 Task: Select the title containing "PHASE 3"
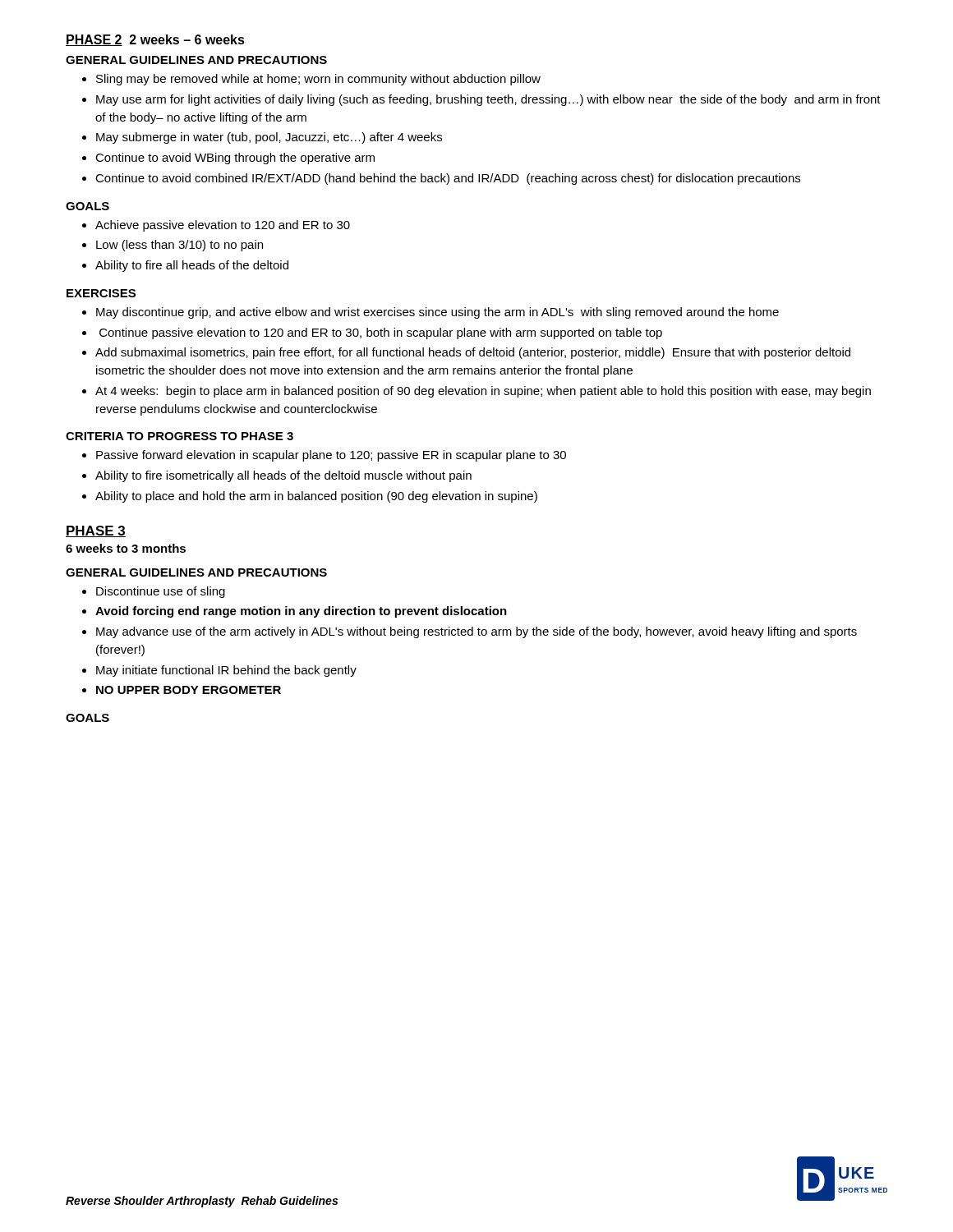click(96, 531)
